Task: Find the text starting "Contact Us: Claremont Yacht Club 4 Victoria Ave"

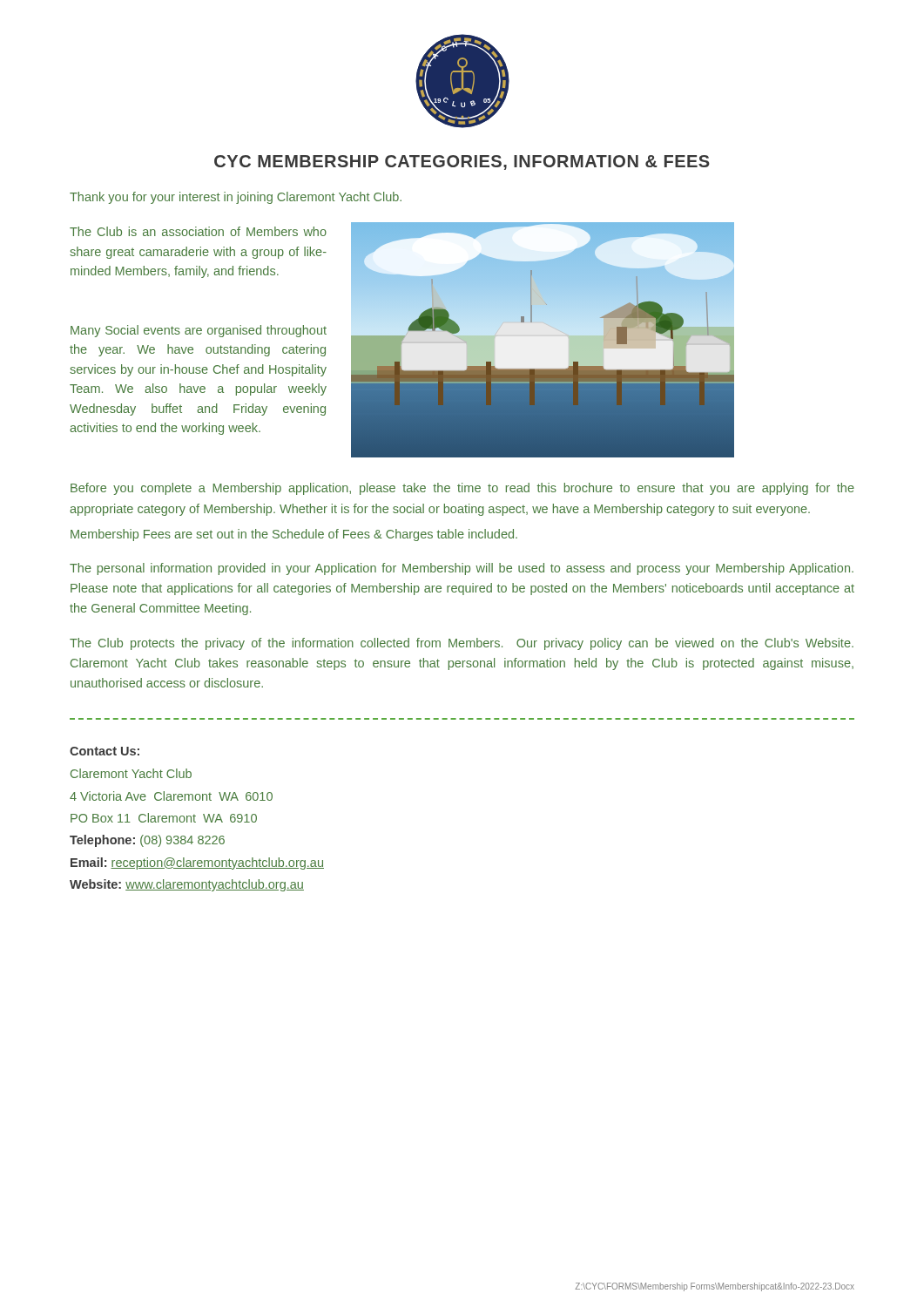Action: point(105,751)
